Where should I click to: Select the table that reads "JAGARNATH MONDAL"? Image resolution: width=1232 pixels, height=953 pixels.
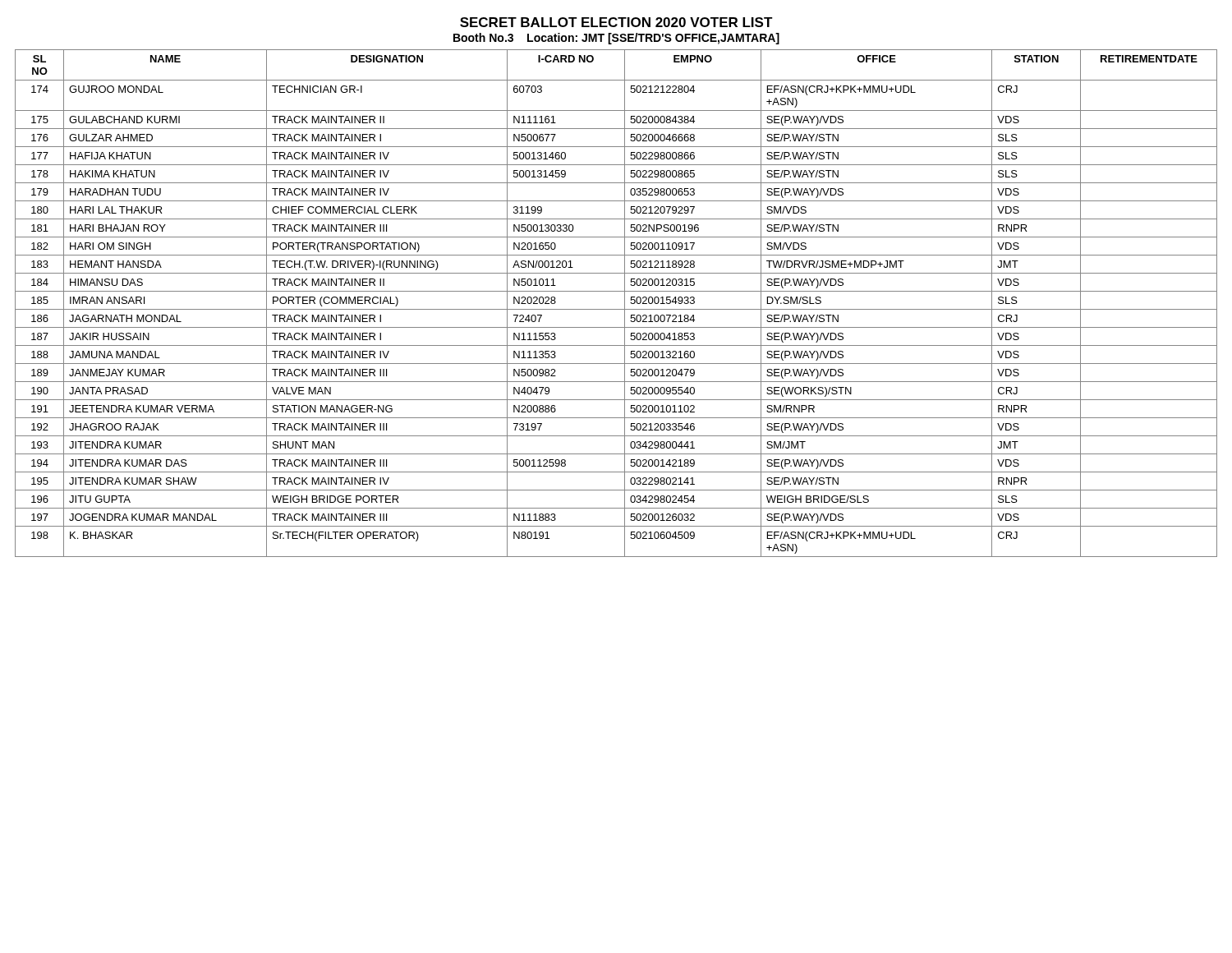[x=616, y=303]
